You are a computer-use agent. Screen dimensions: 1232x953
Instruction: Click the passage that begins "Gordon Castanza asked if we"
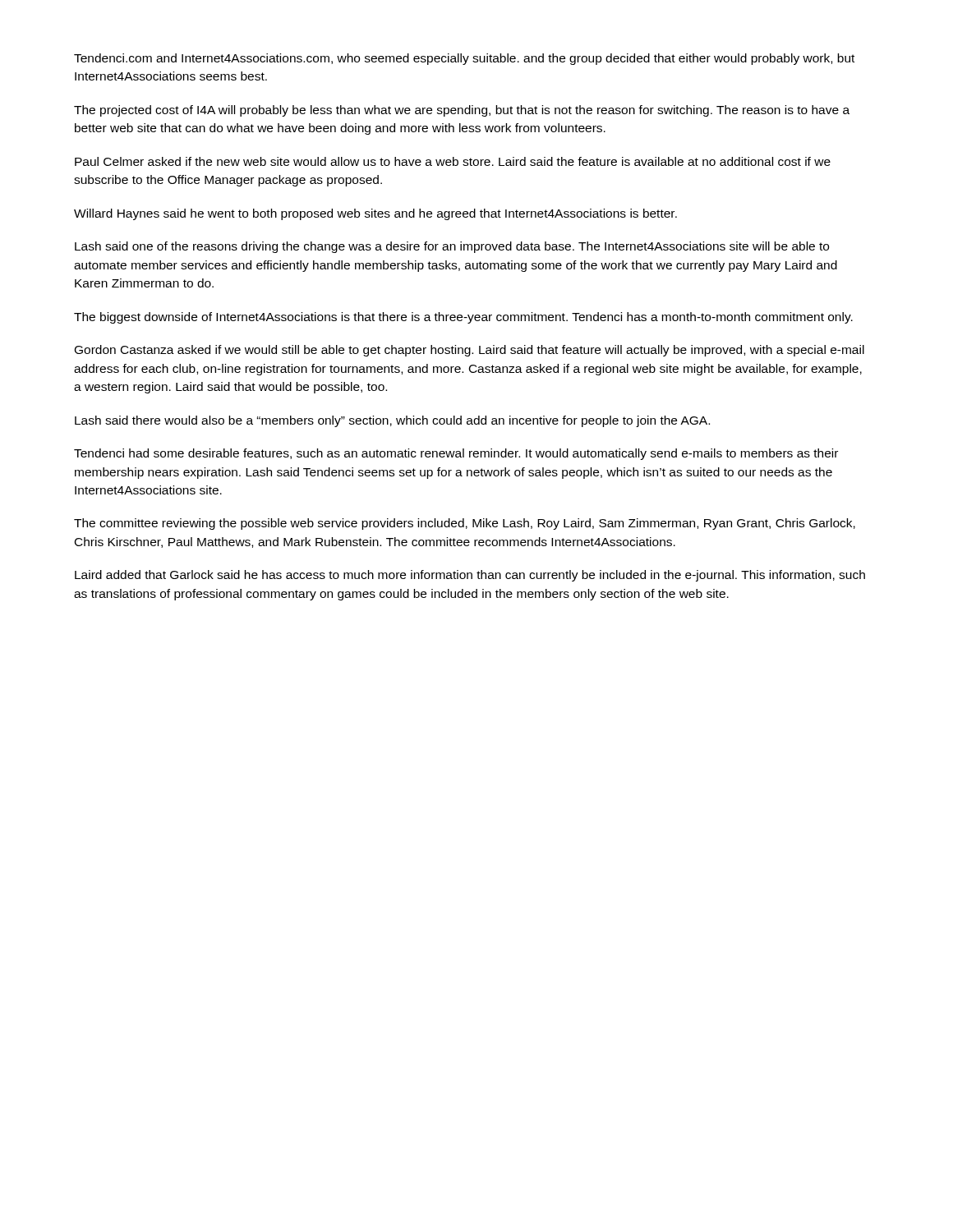pos(469,368)
